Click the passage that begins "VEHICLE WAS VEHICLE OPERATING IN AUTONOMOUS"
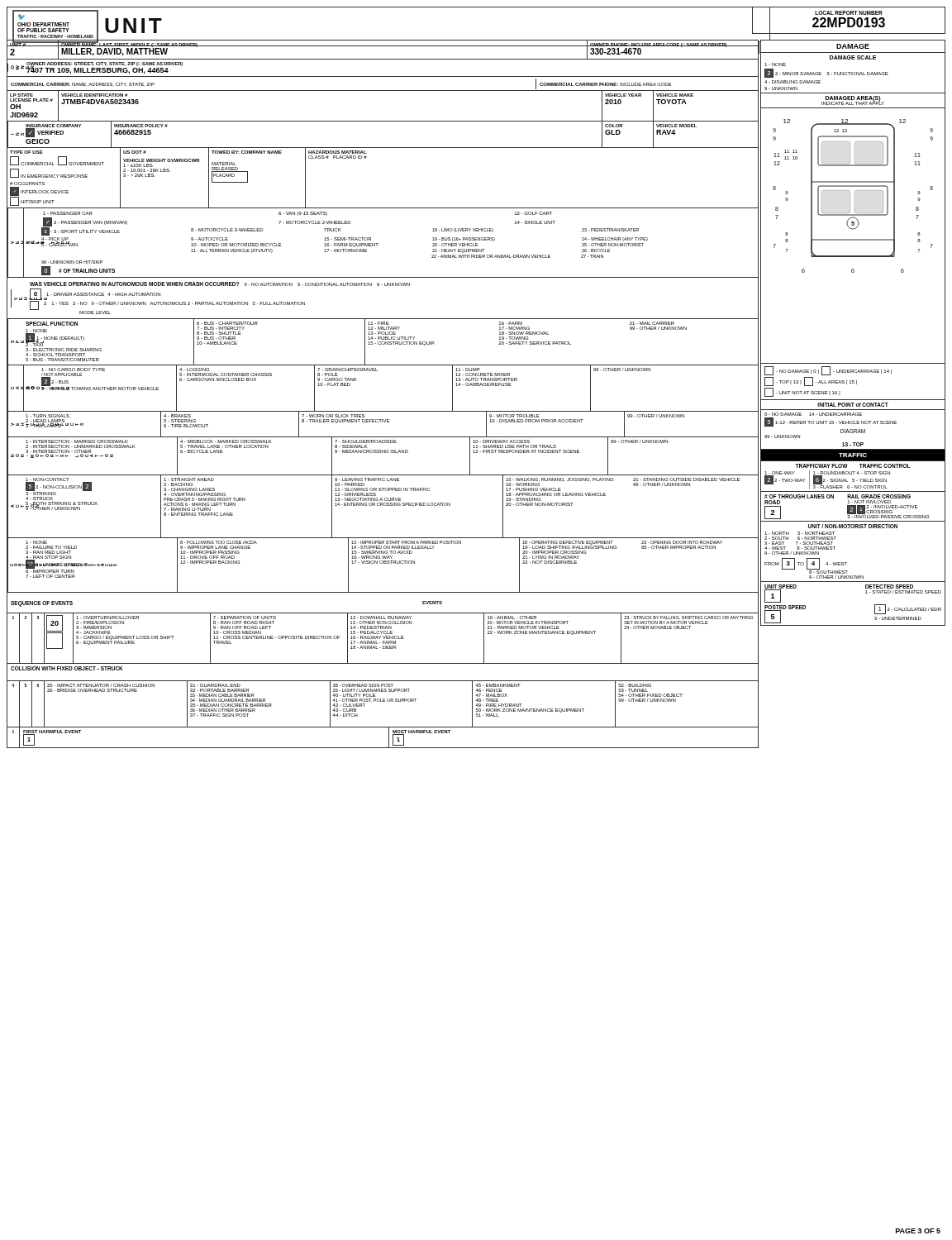Image resolution: width=952 pixels, height=1240 pixels. pos(220,284)
